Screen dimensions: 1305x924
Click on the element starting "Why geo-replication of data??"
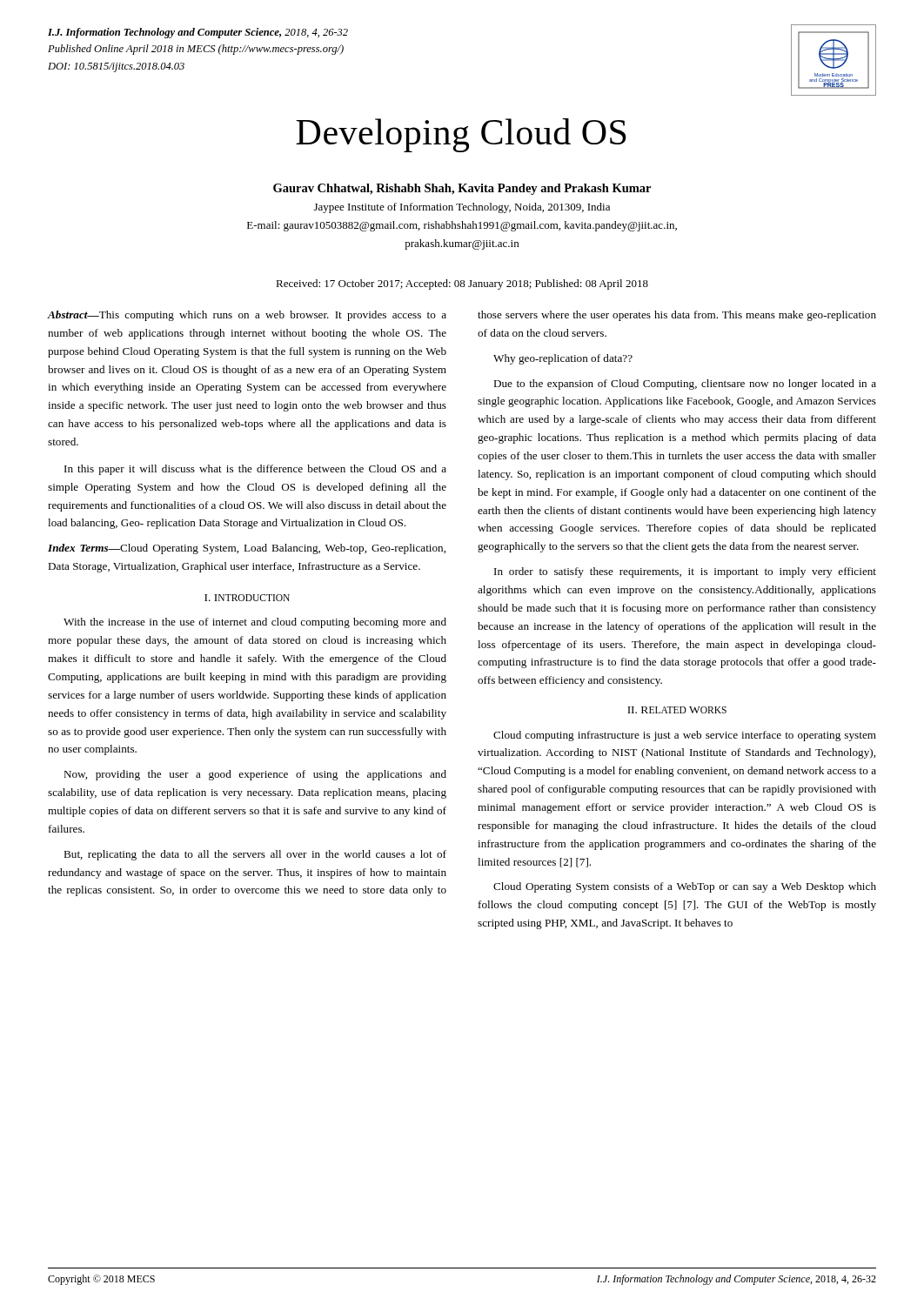[x=563, y=358]
